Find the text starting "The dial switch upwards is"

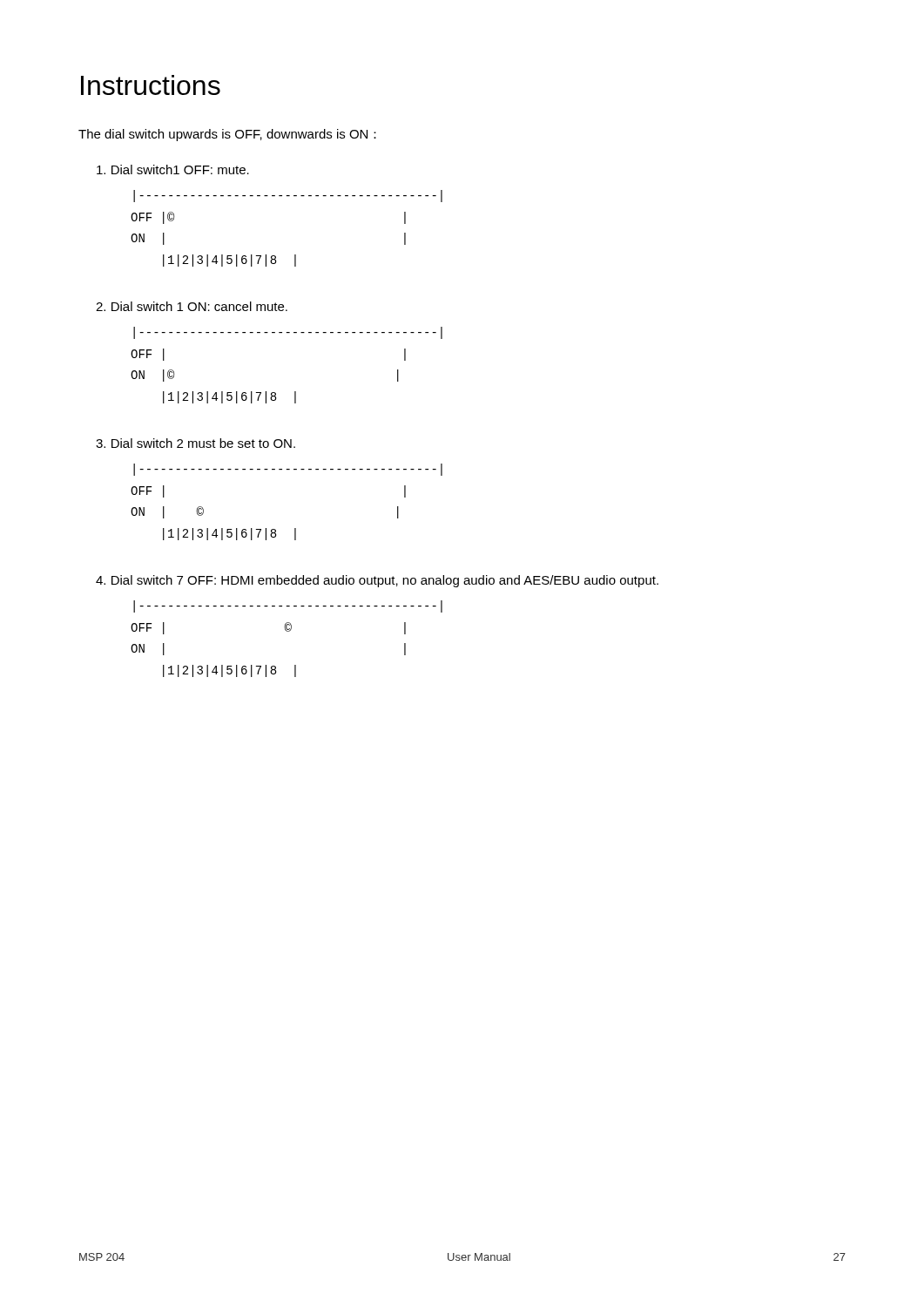coord(230,134)
